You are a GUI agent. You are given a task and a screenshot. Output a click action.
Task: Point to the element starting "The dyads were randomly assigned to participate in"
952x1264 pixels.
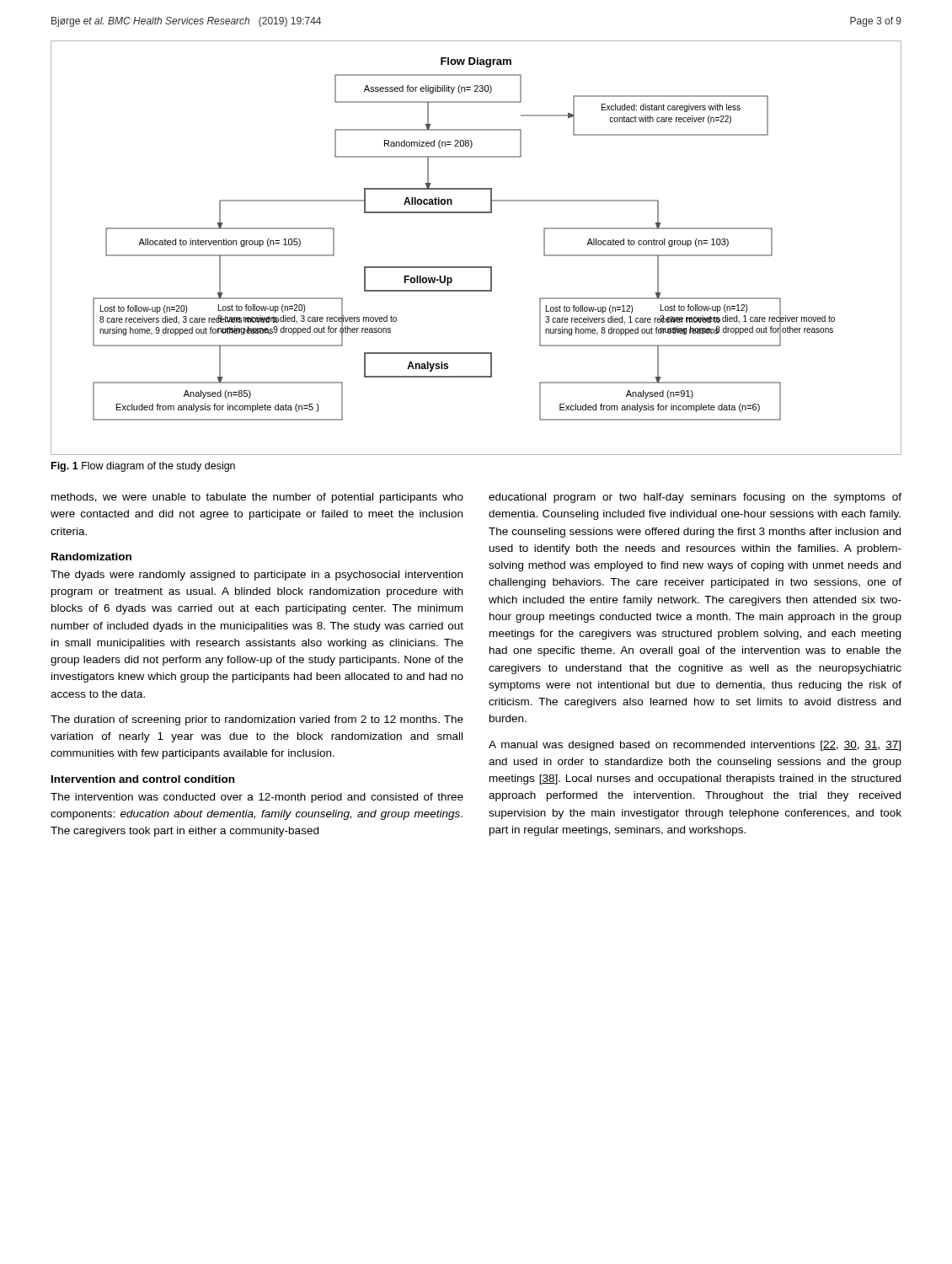(257, 664)
